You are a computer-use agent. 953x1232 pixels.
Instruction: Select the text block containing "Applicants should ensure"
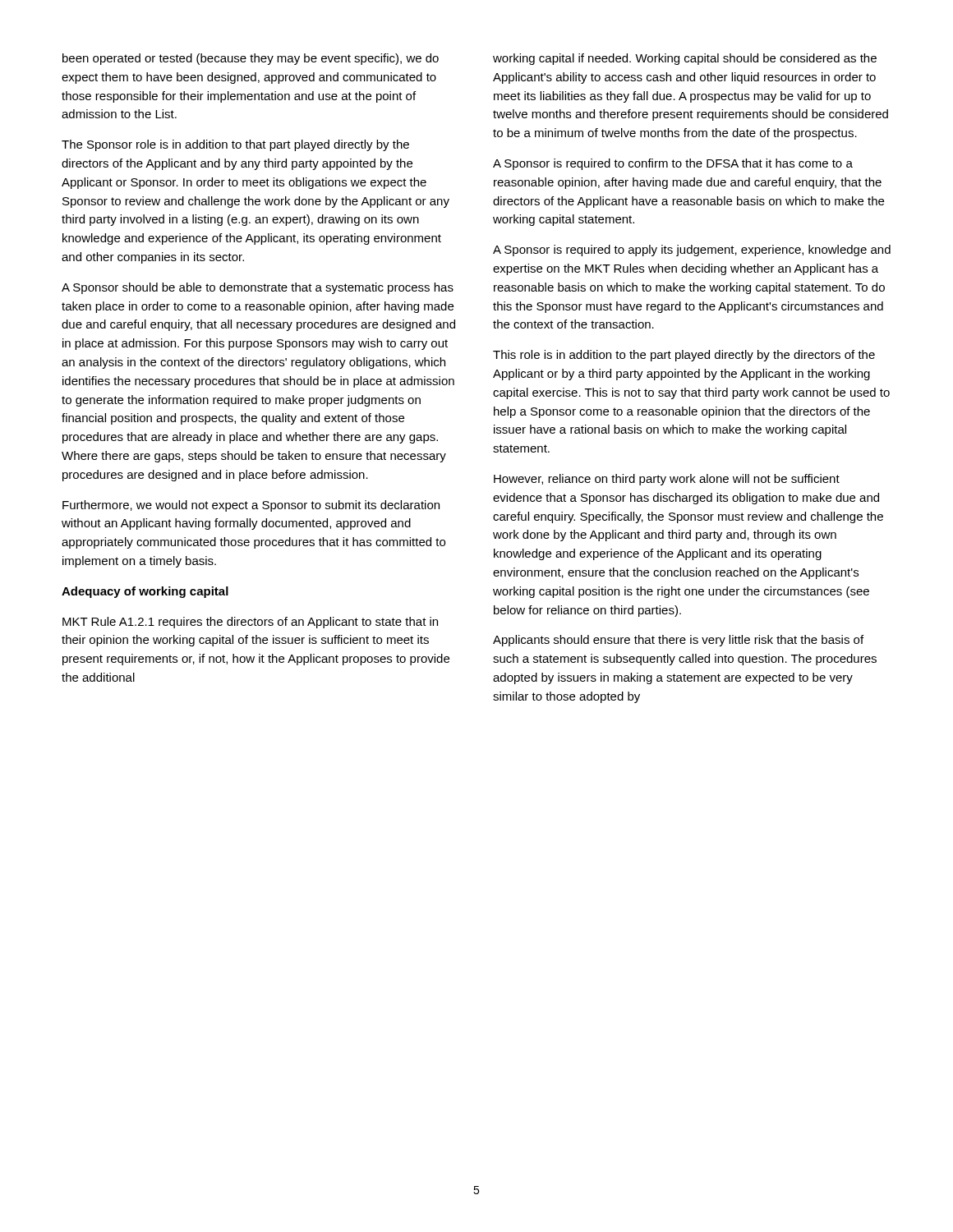(692, 668)
